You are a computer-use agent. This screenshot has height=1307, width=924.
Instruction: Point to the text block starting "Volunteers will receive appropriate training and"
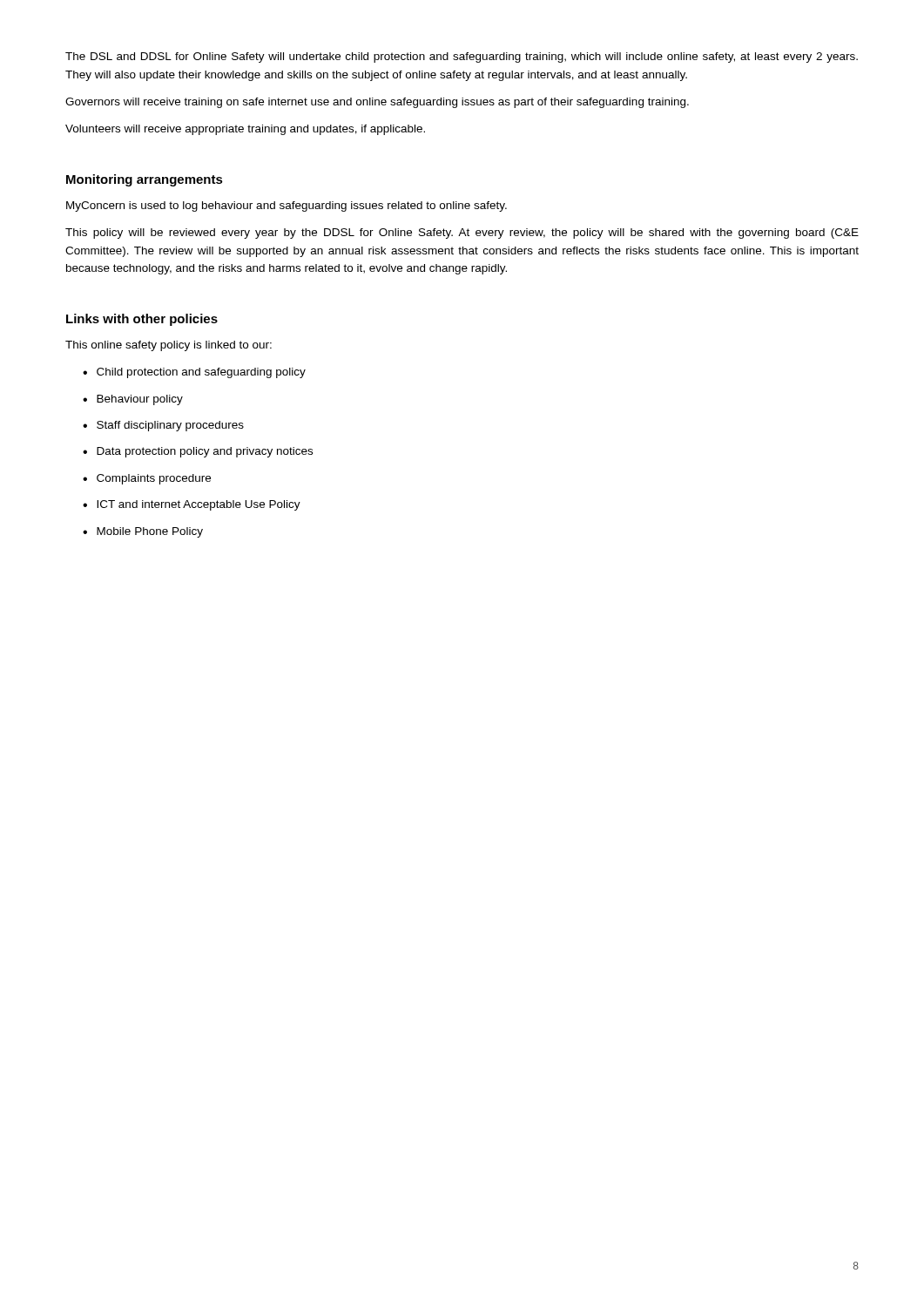point(246,128)
